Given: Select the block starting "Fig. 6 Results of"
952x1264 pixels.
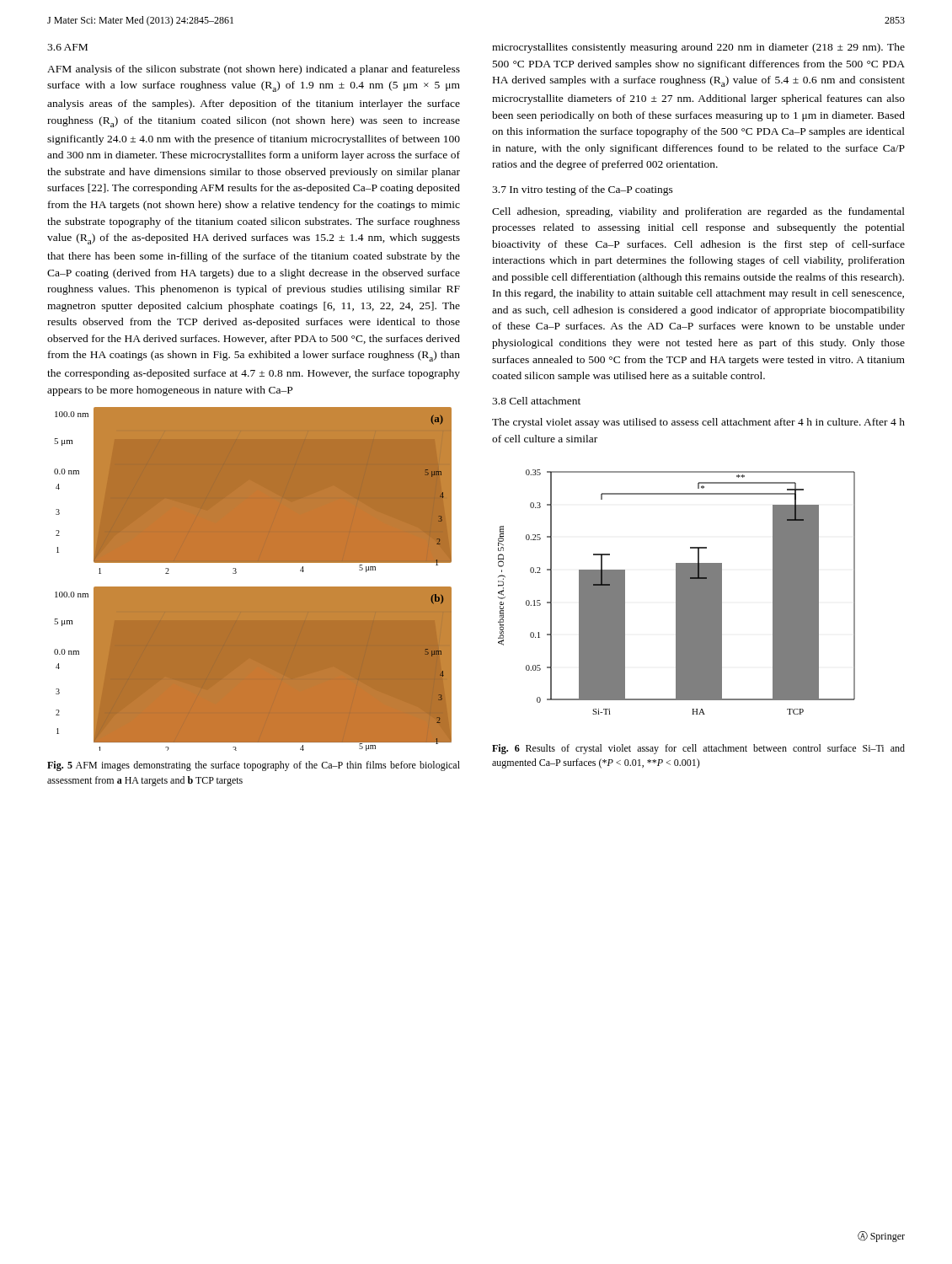Looking at the screenshot, I should [x=698, y=756].
